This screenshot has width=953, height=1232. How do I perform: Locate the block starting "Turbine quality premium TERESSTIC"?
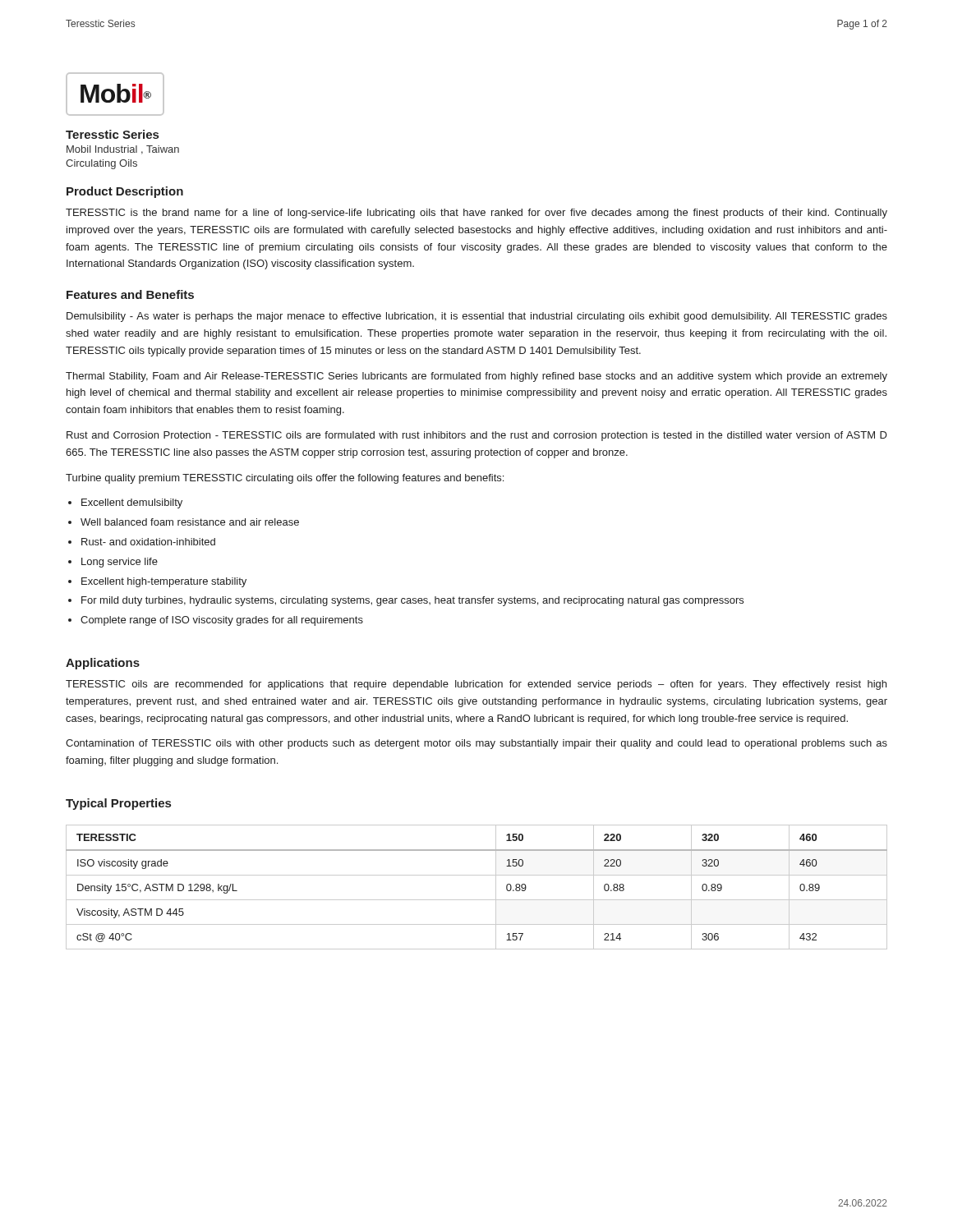pyautogui.click(x=285, y=477)
